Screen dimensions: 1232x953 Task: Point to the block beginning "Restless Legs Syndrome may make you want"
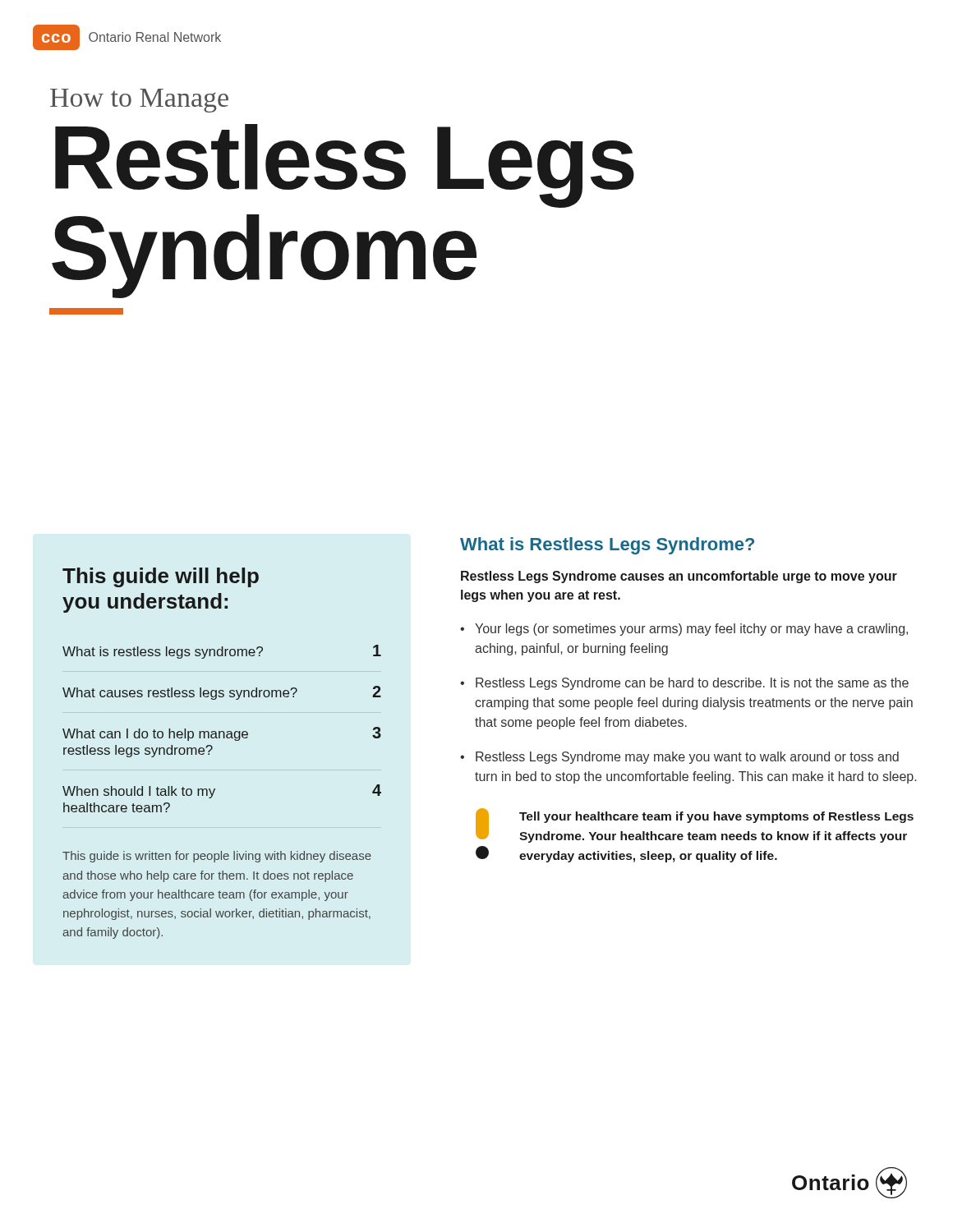696,767
